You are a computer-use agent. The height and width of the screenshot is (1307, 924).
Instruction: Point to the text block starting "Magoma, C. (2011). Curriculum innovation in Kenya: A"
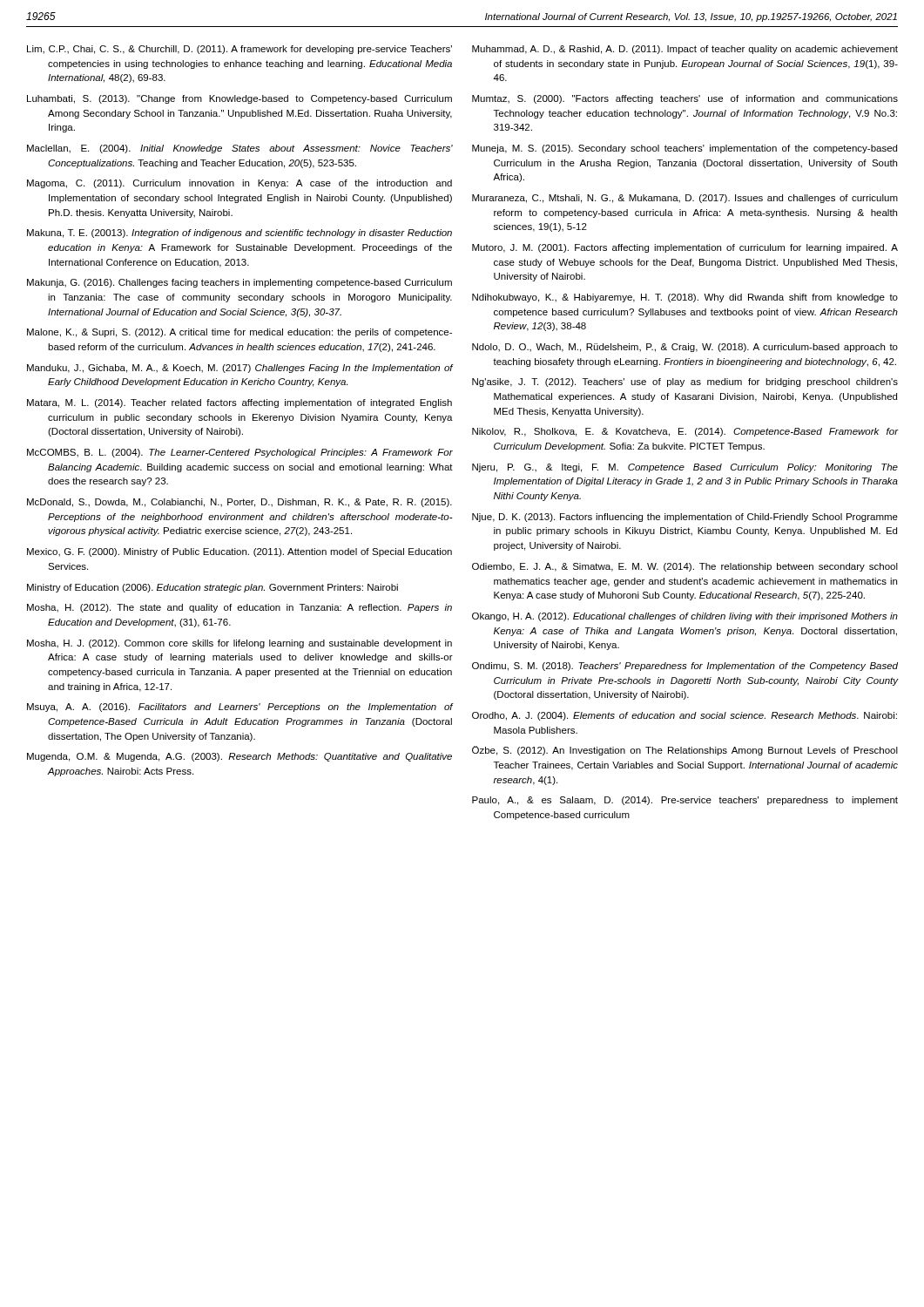click(x=239, y=198)
